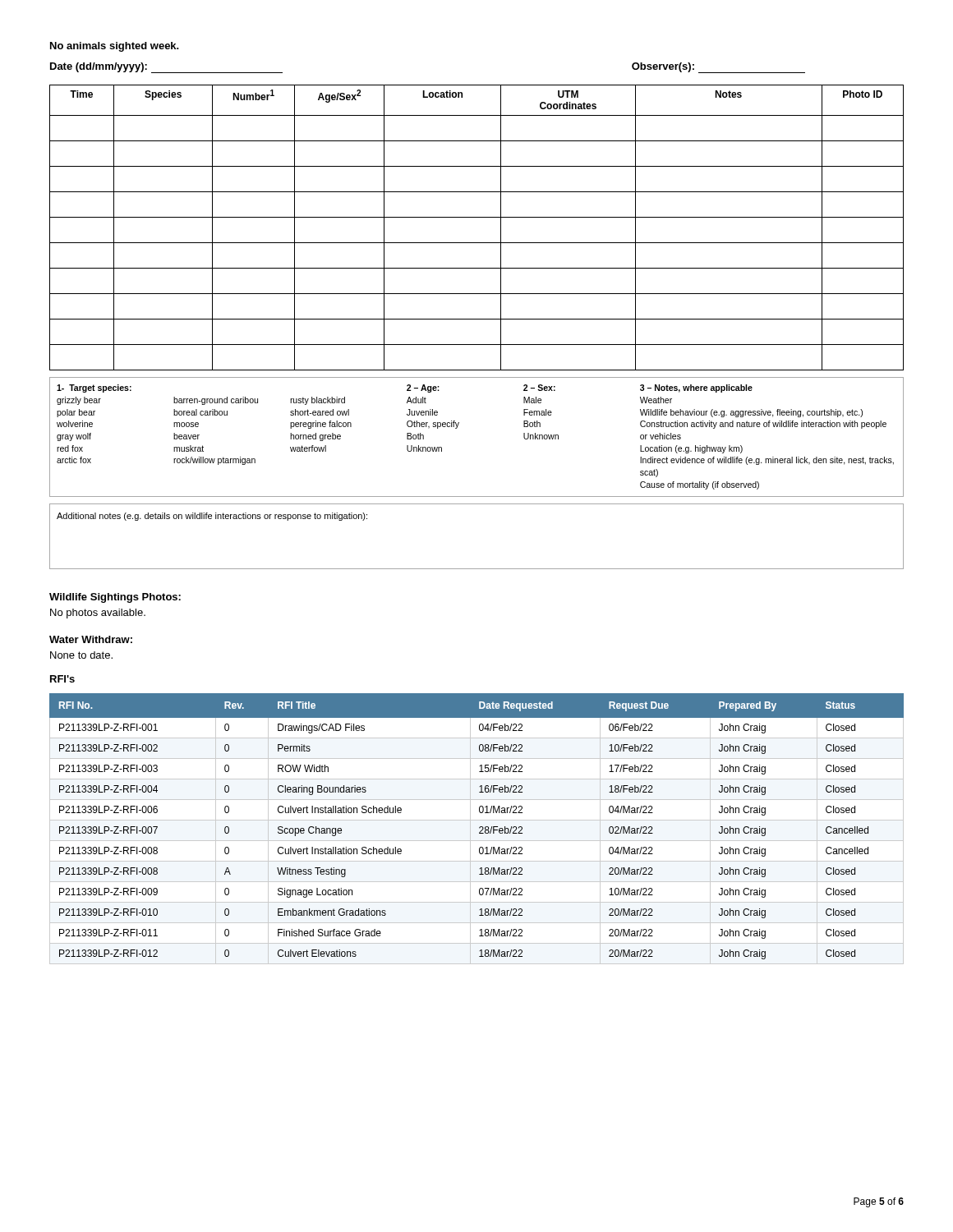The height and width of the screenshot is (1232, 953).
Task: Locate the passage starting "No photos available."
Action: 98,612
